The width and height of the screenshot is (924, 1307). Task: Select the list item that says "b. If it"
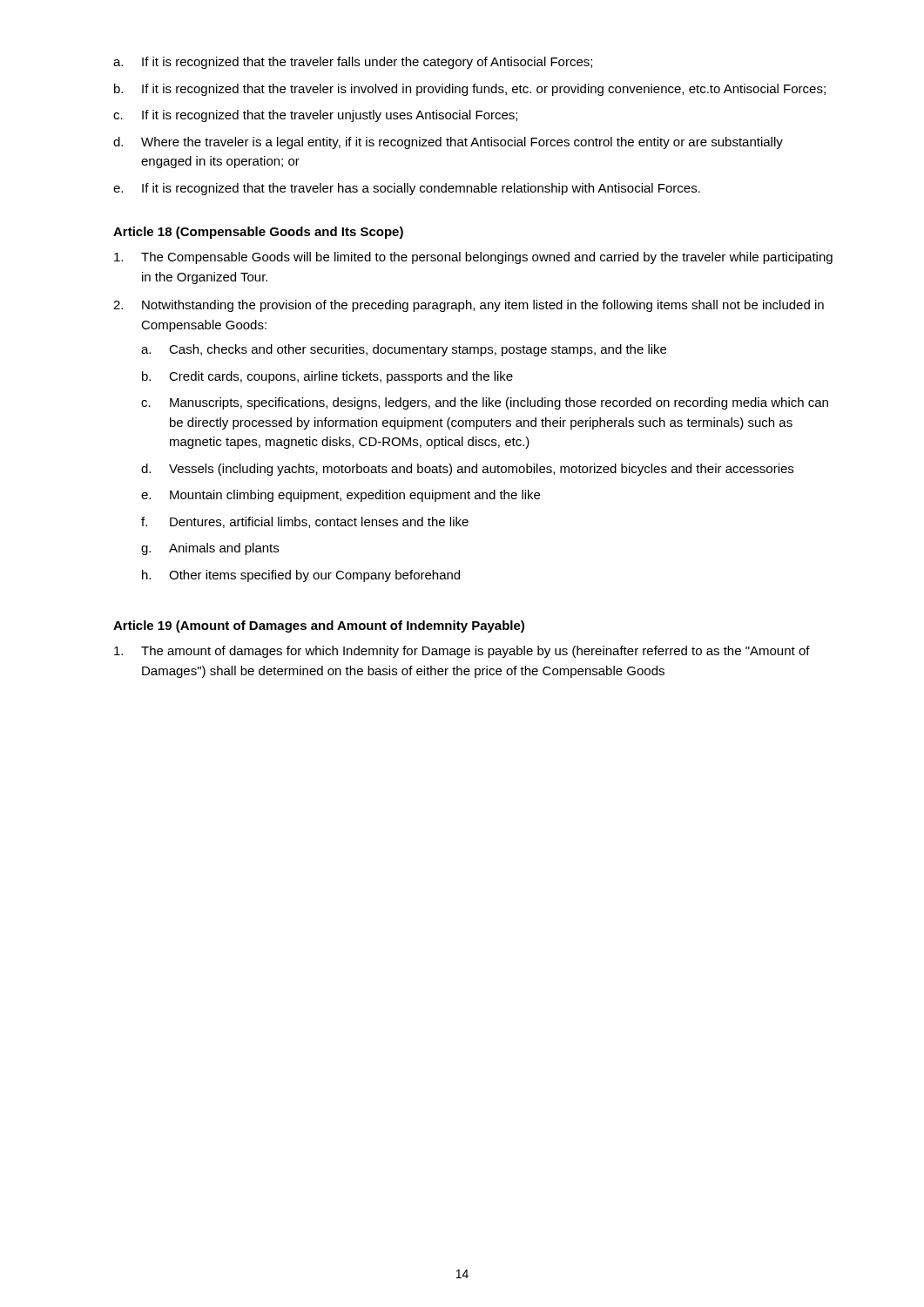click(475, 89)
